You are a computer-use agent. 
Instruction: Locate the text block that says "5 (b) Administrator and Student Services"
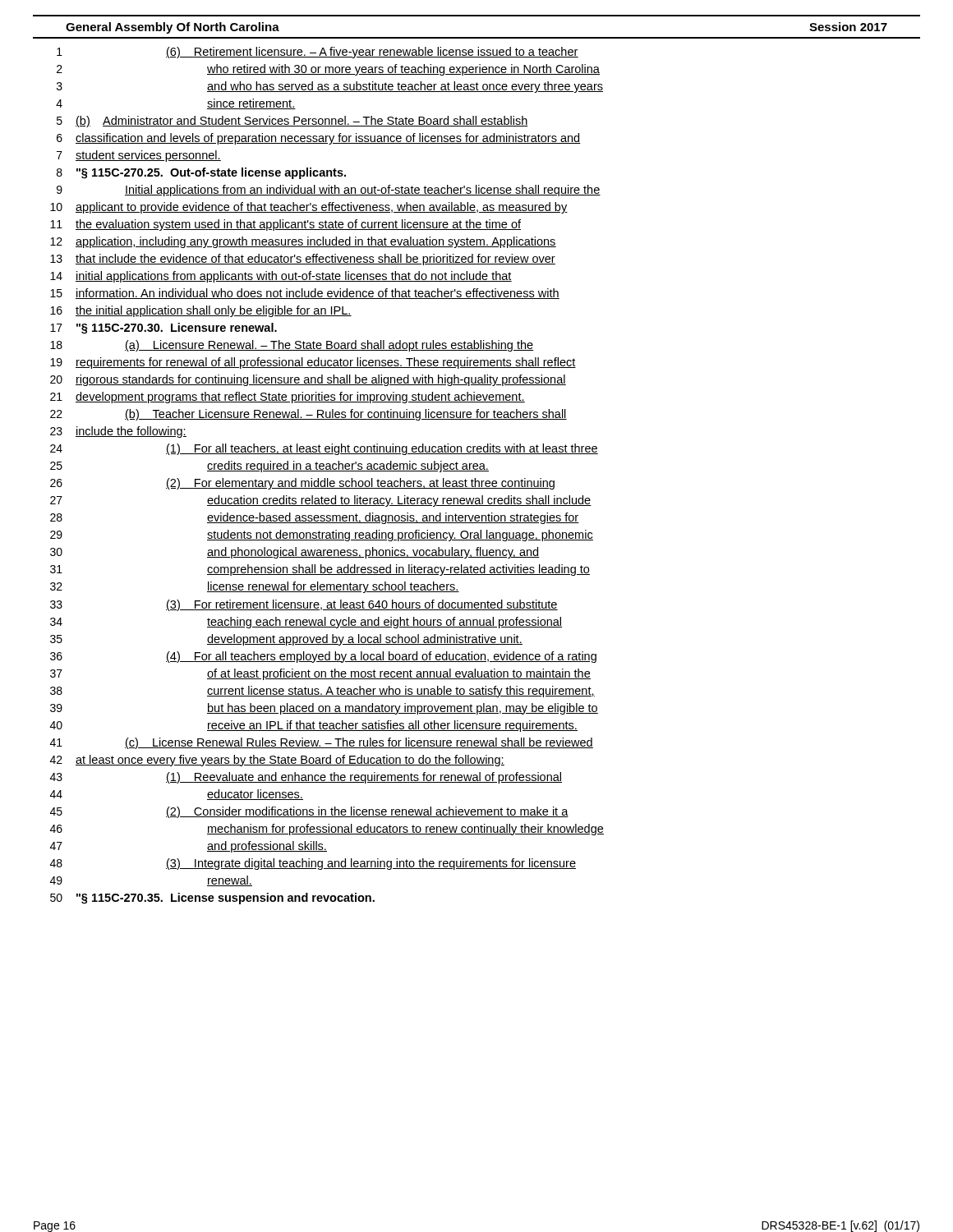(476, 138)
